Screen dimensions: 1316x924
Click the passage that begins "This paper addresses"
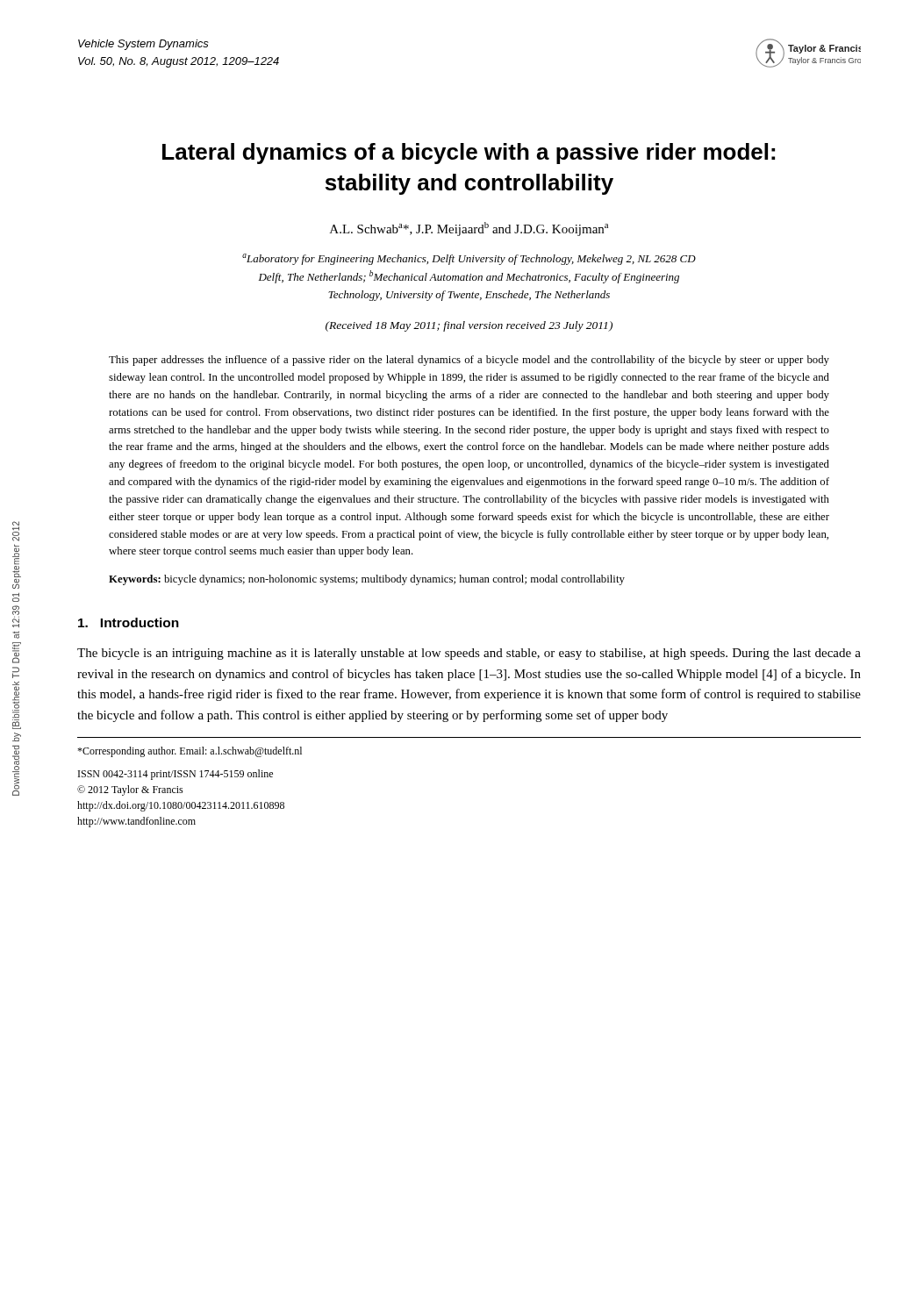[469, 470]
